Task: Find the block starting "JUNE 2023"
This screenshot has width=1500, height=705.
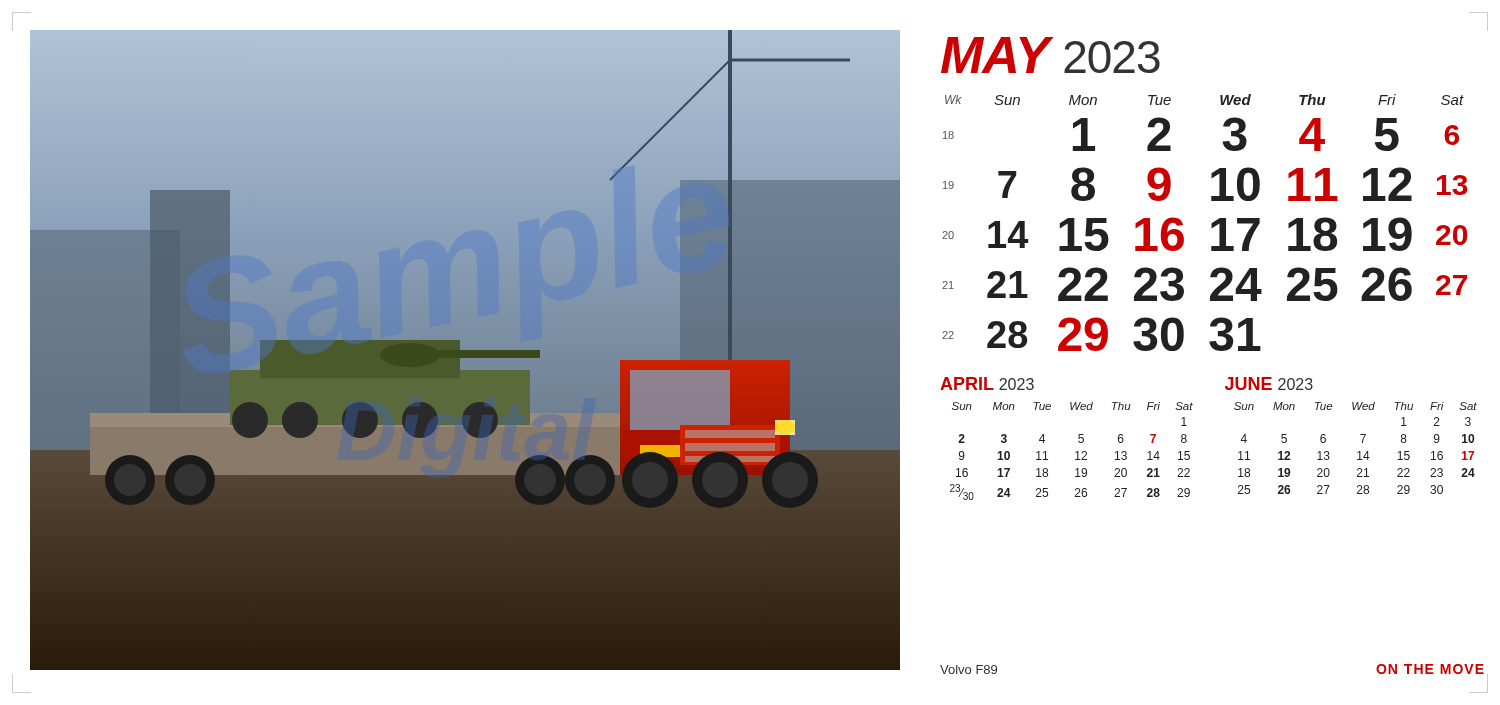Action: click(1269, 384)
